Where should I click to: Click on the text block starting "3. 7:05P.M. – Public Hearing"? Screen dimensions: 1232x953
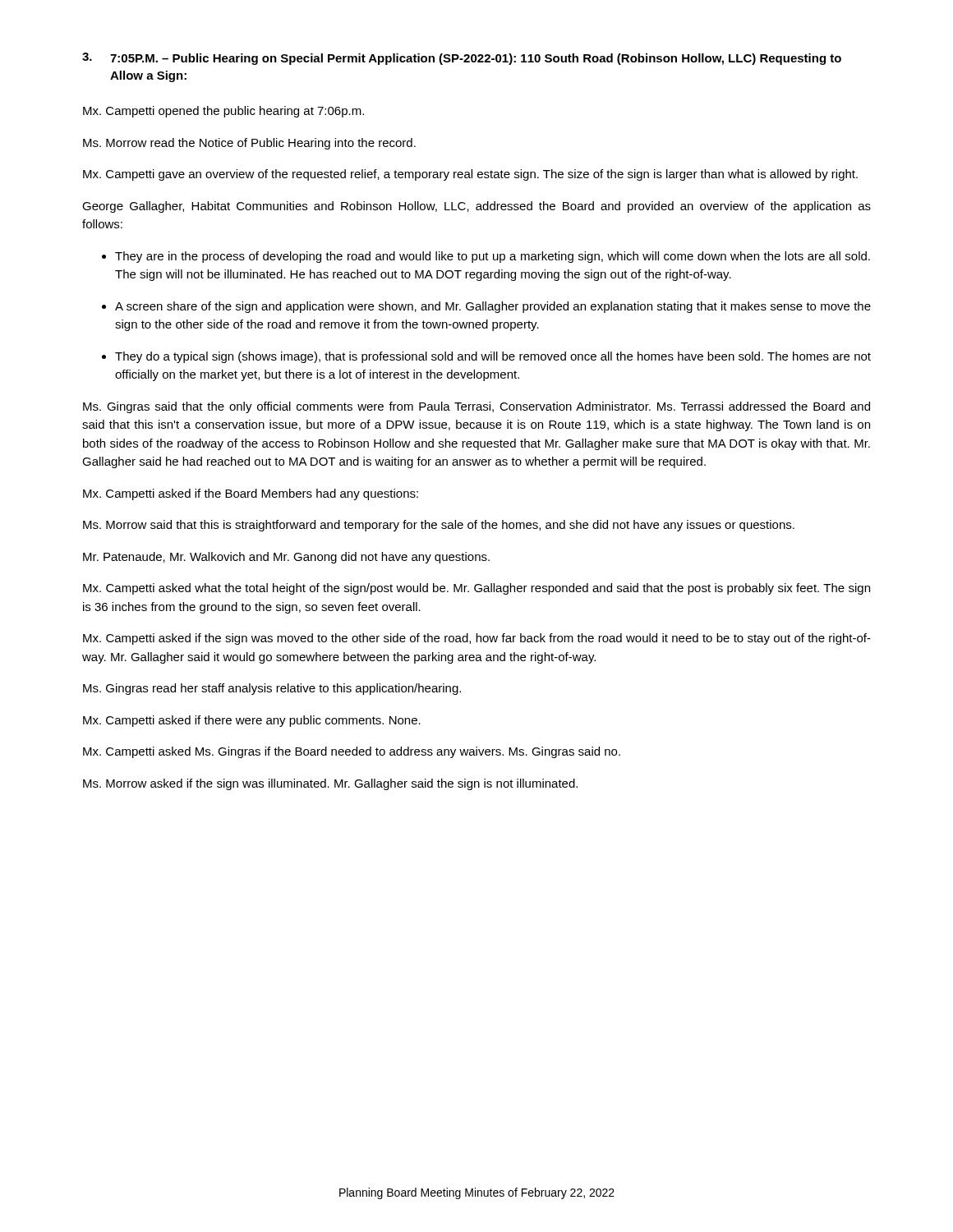pyautogui.click(x=476, y=67)
